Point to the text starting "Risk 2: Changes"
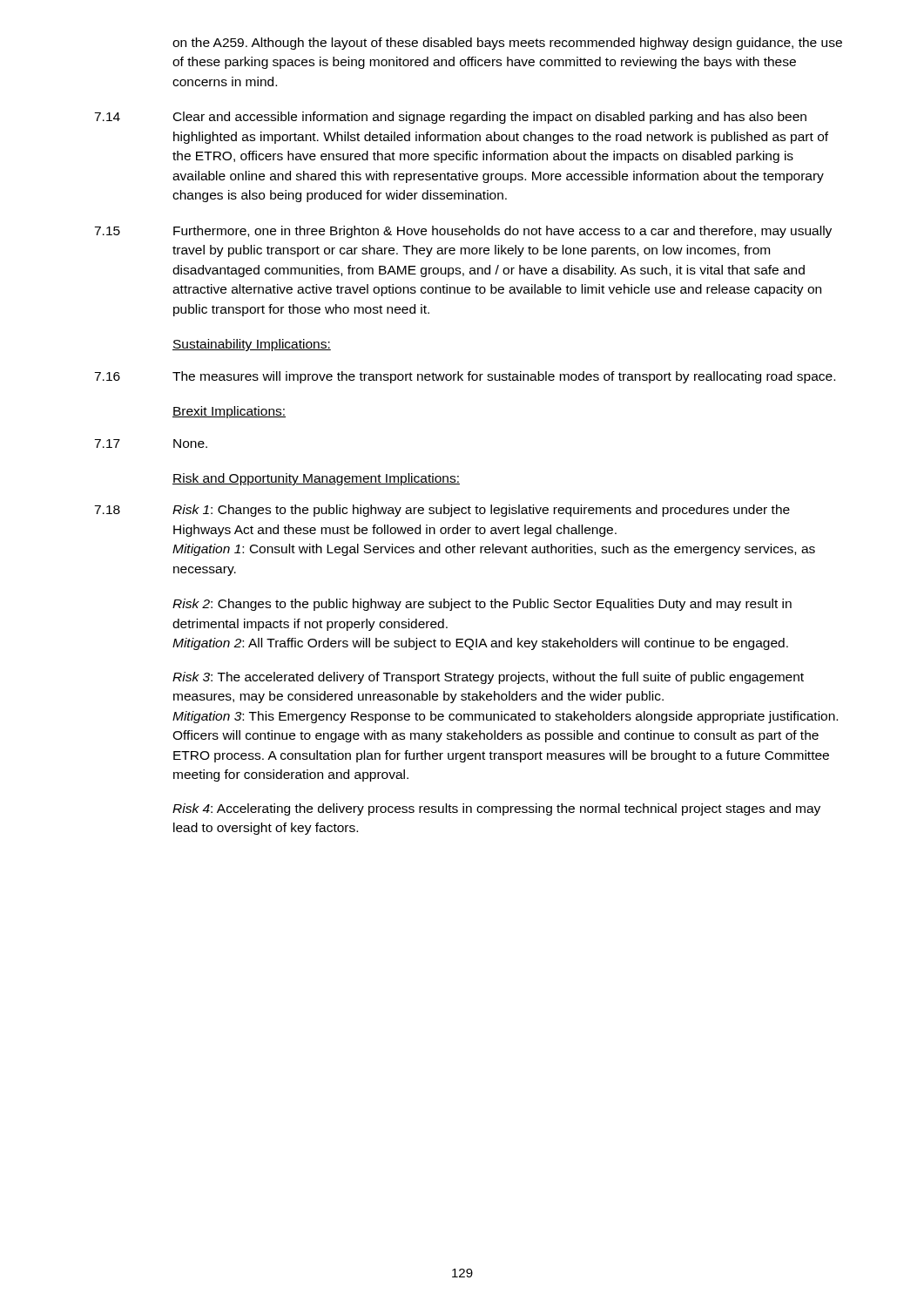924x1307 pixels. (482, 605)
